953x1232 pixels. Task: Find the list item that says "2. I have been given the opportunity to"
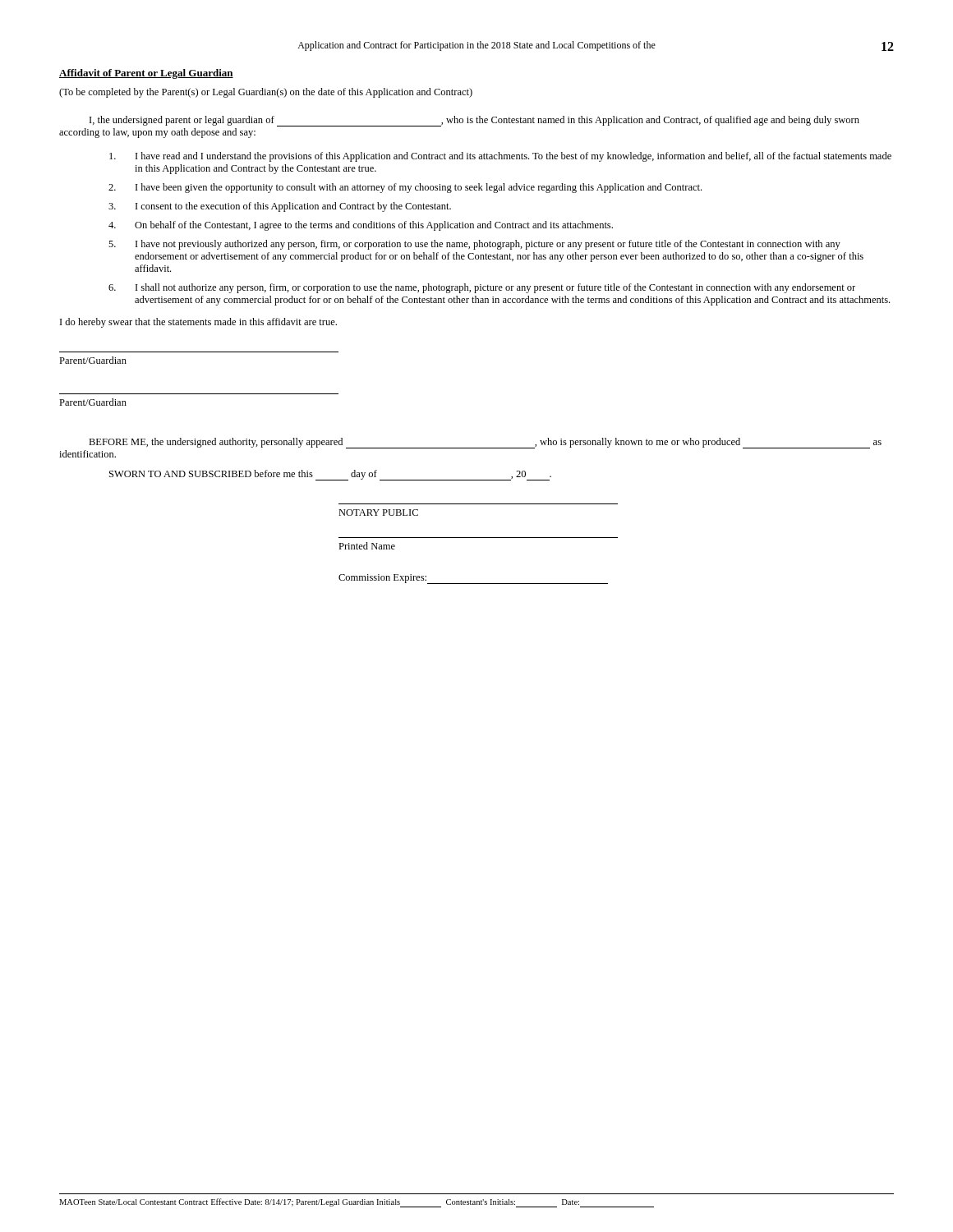tap(501, 188)
